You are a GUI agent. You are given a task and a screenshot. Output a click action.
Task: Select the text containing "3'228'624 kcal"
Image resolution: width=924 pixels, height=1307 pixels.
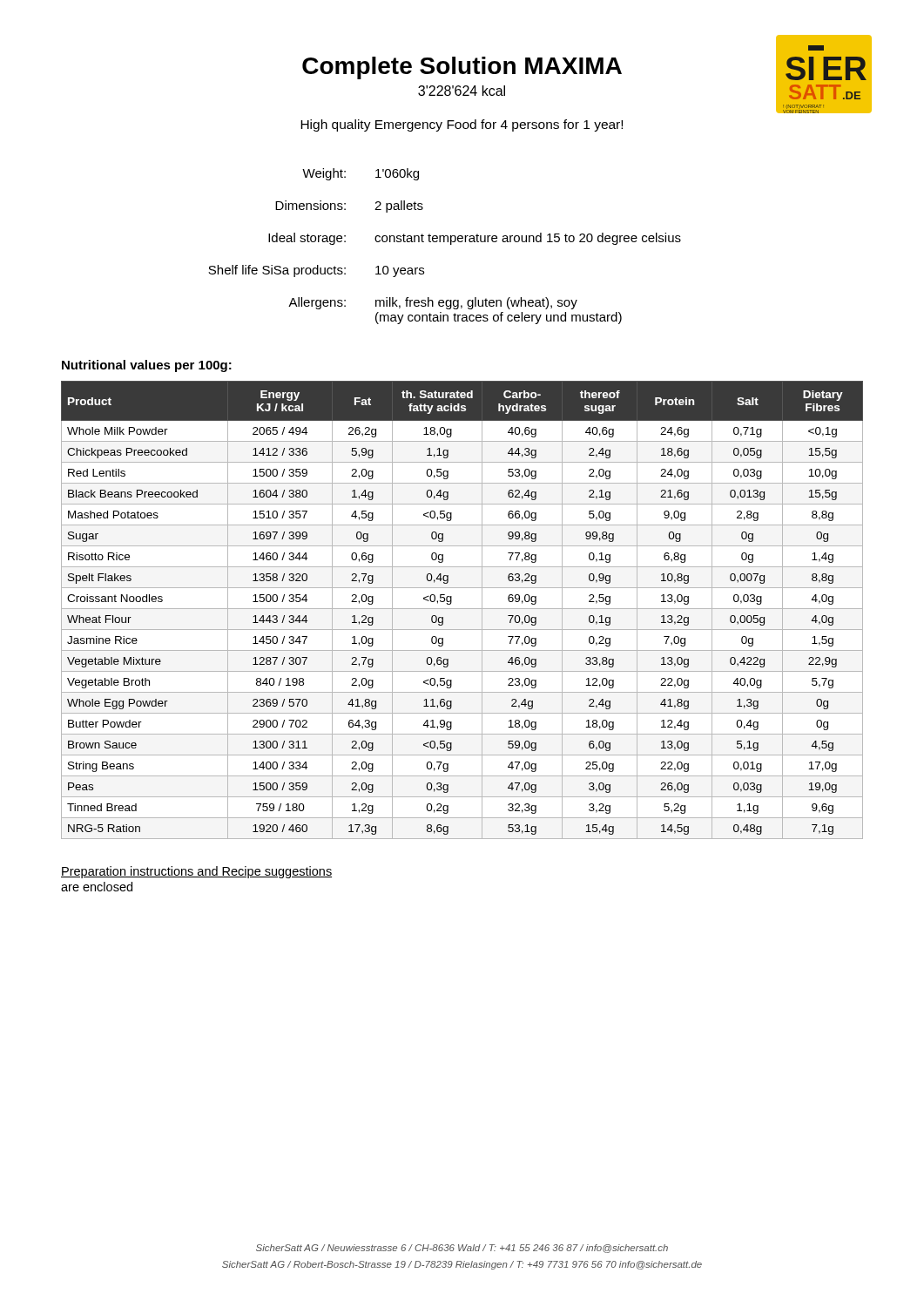pos(462,91)
